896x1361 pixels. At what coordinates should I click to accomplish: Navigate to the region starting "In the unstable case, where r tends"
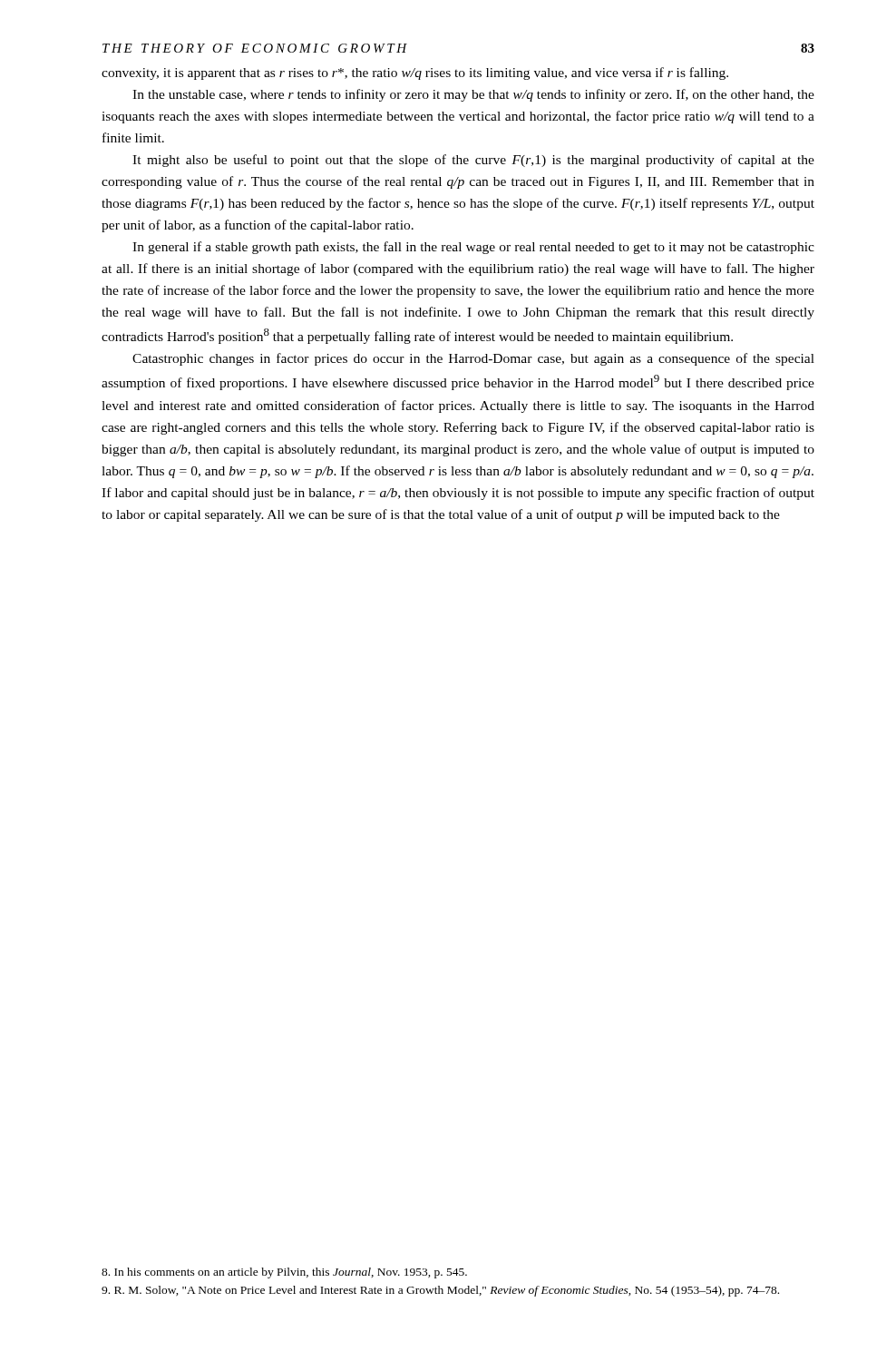[458, 116]
